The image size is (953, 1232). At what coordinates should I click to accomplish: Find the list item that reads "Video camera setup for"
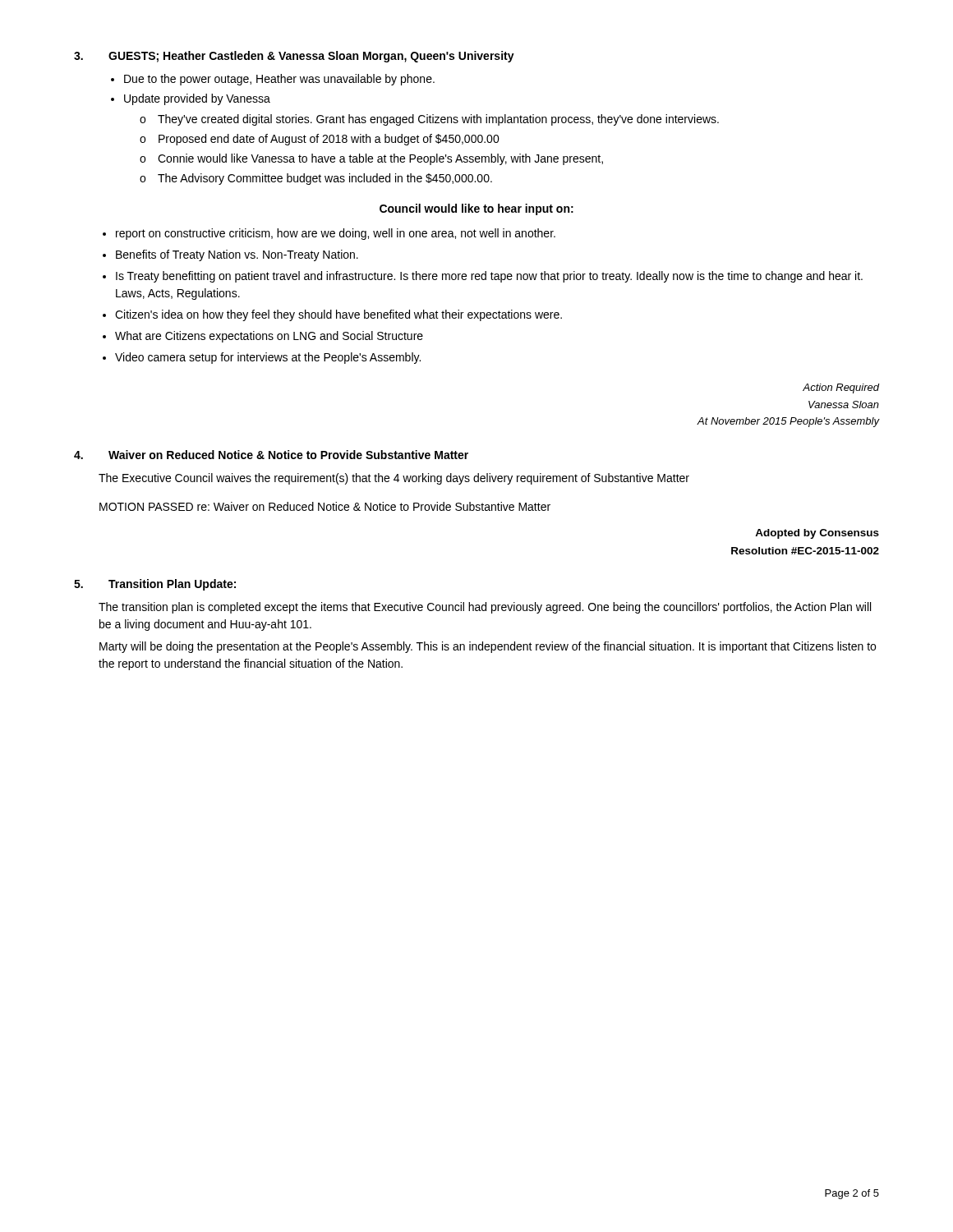click(268, 357)
